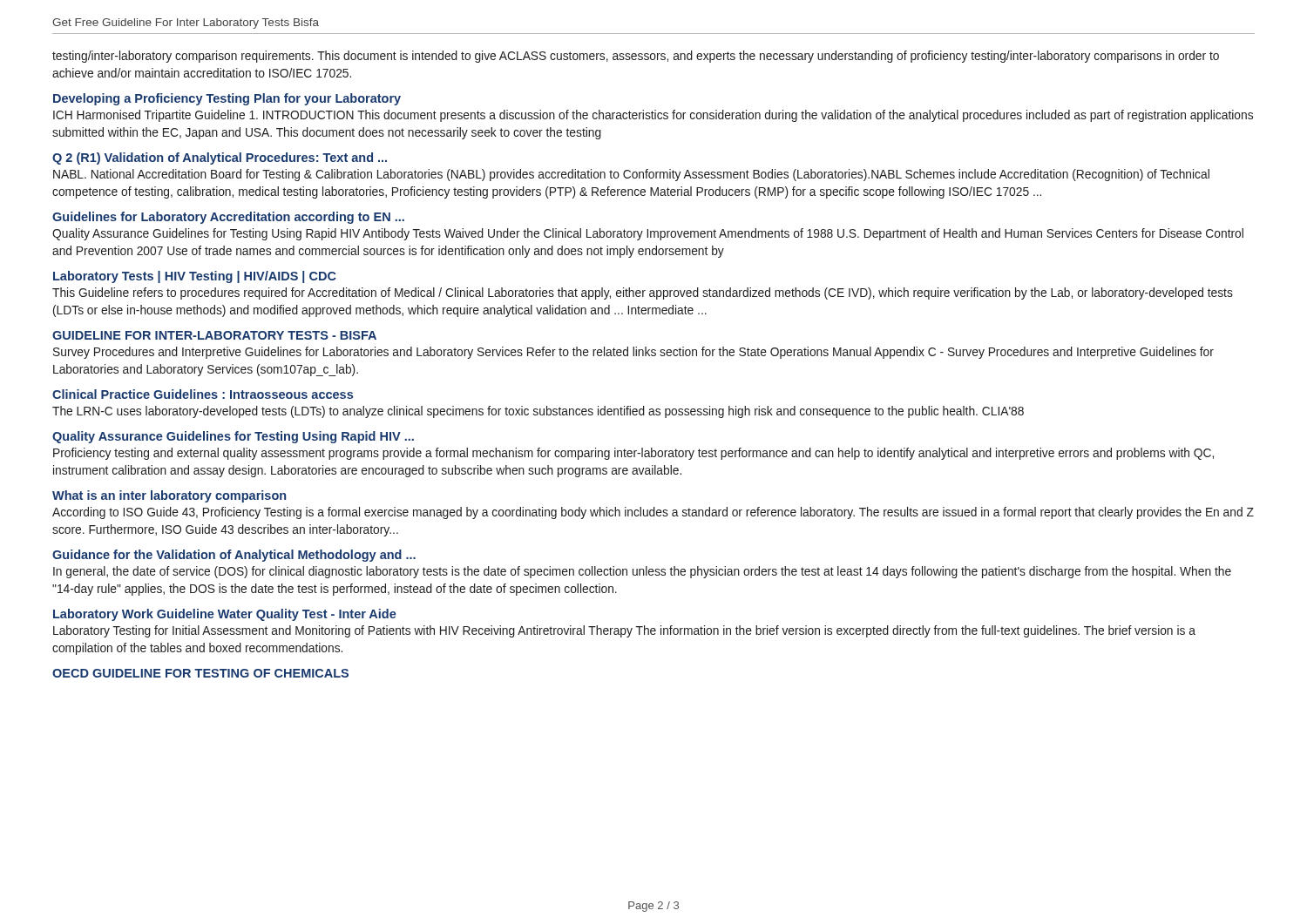Locate the text starting "Proficiency testing and external"
The image size is (1307, 924).
[634, 462]
